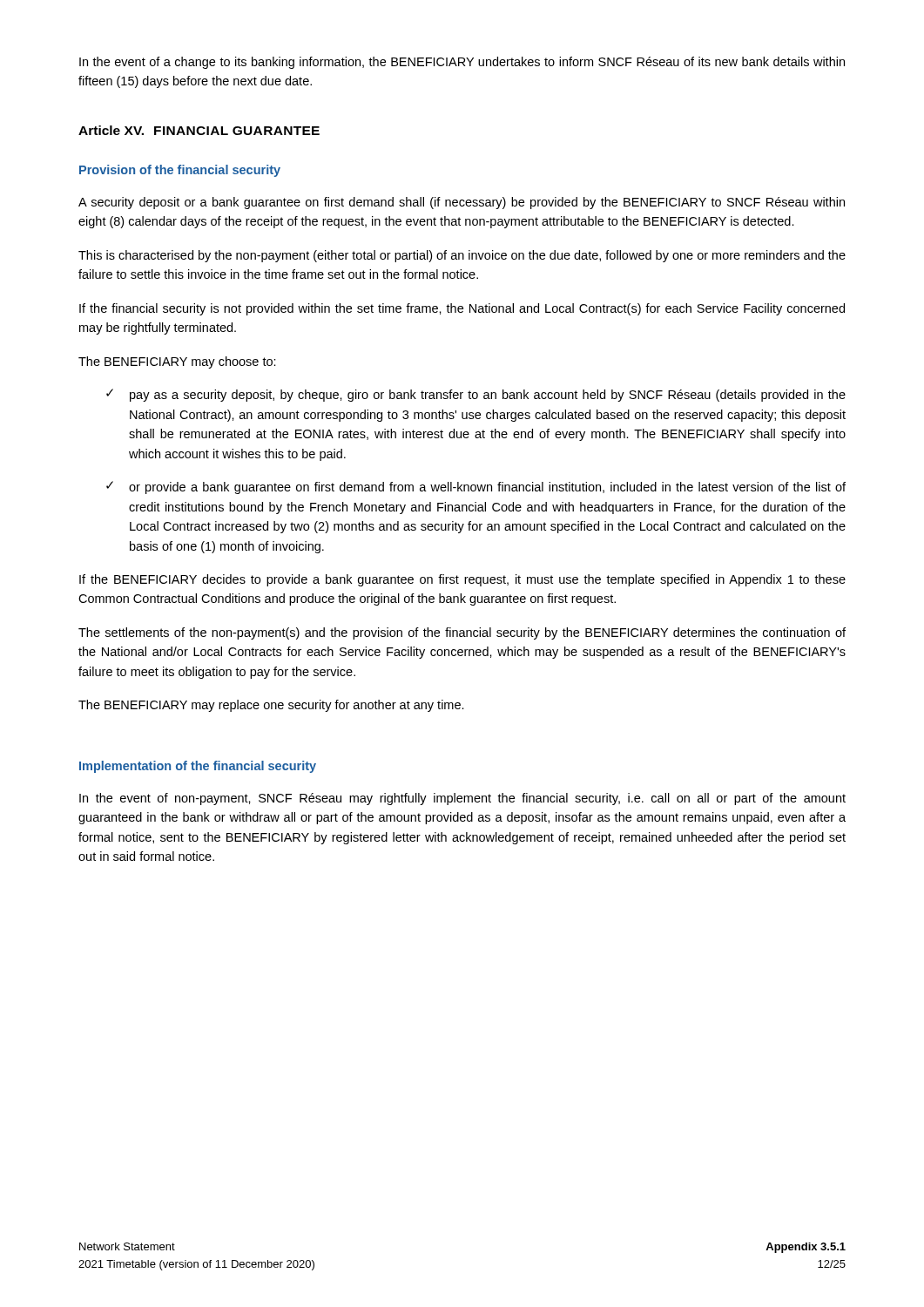Point to the text block starting "This is characterised by"
Image resolution: width=924 pixels, height=1307 pixels.
pos(462,265)
